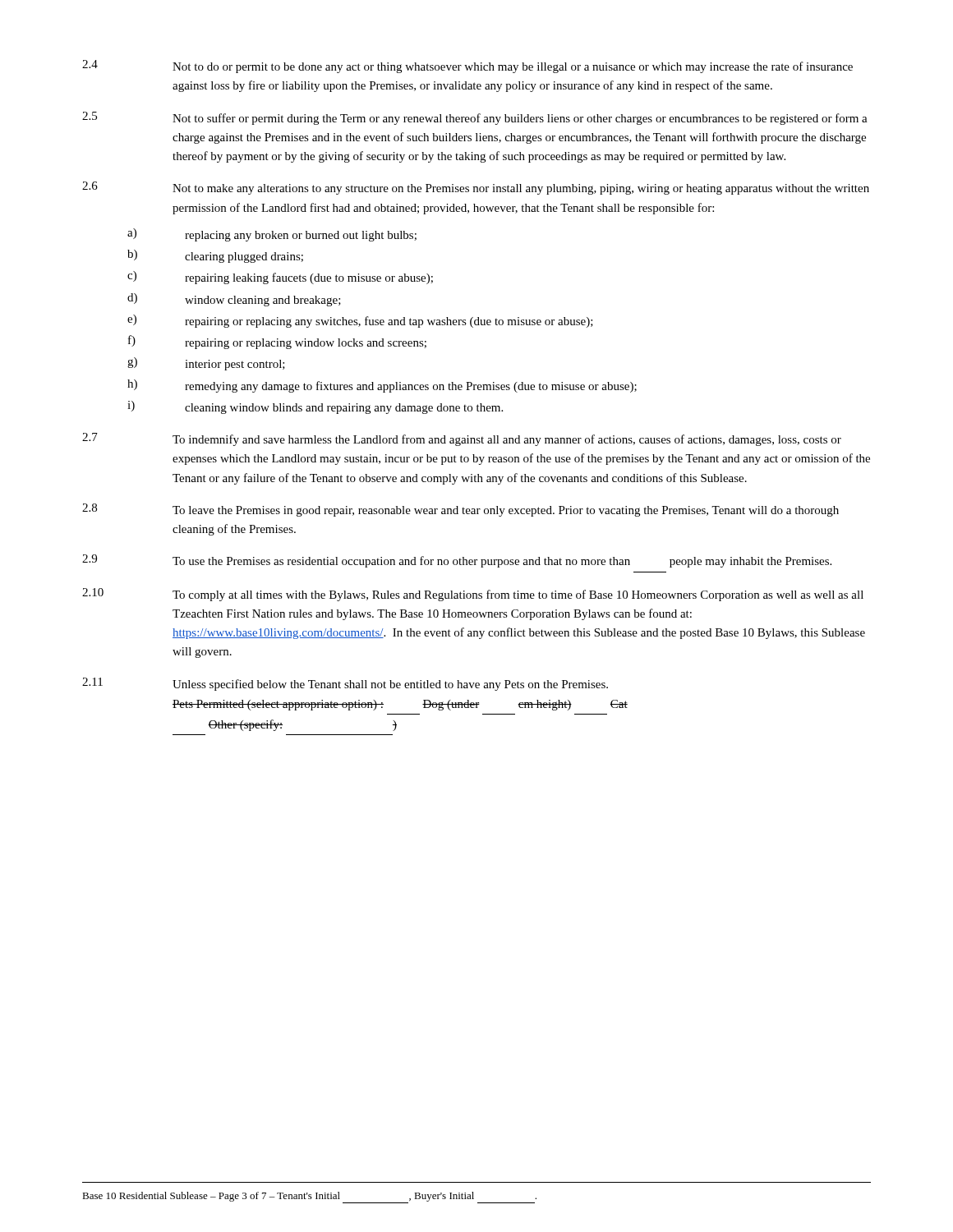Navigate to the text starting "c) repairing leaking faucets (due"
The width and height of the screenshot is (953, 1232).
(x=280, y=278)
